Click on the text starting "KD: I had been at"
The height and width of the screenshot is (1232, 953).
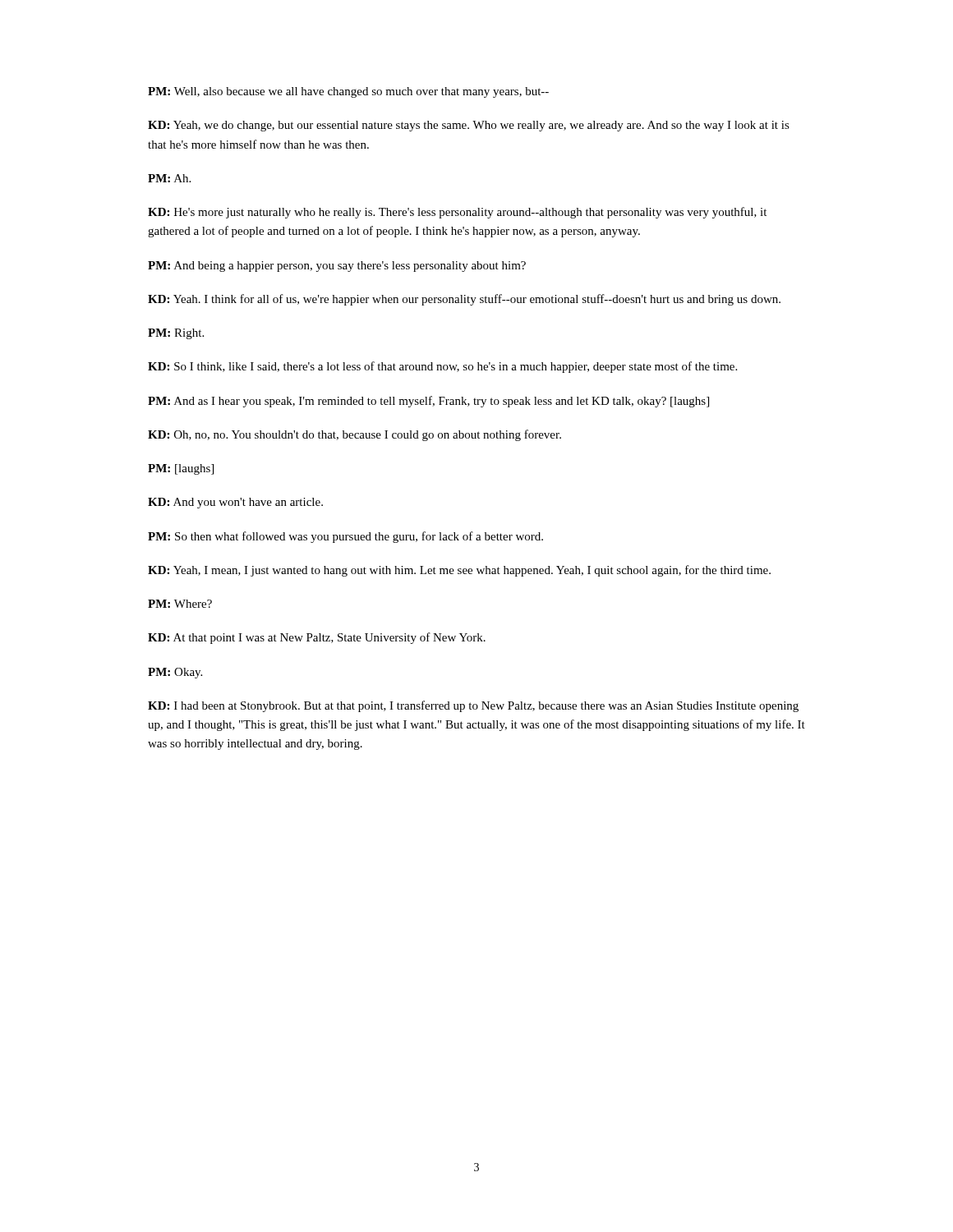click(x=476, y=724)
